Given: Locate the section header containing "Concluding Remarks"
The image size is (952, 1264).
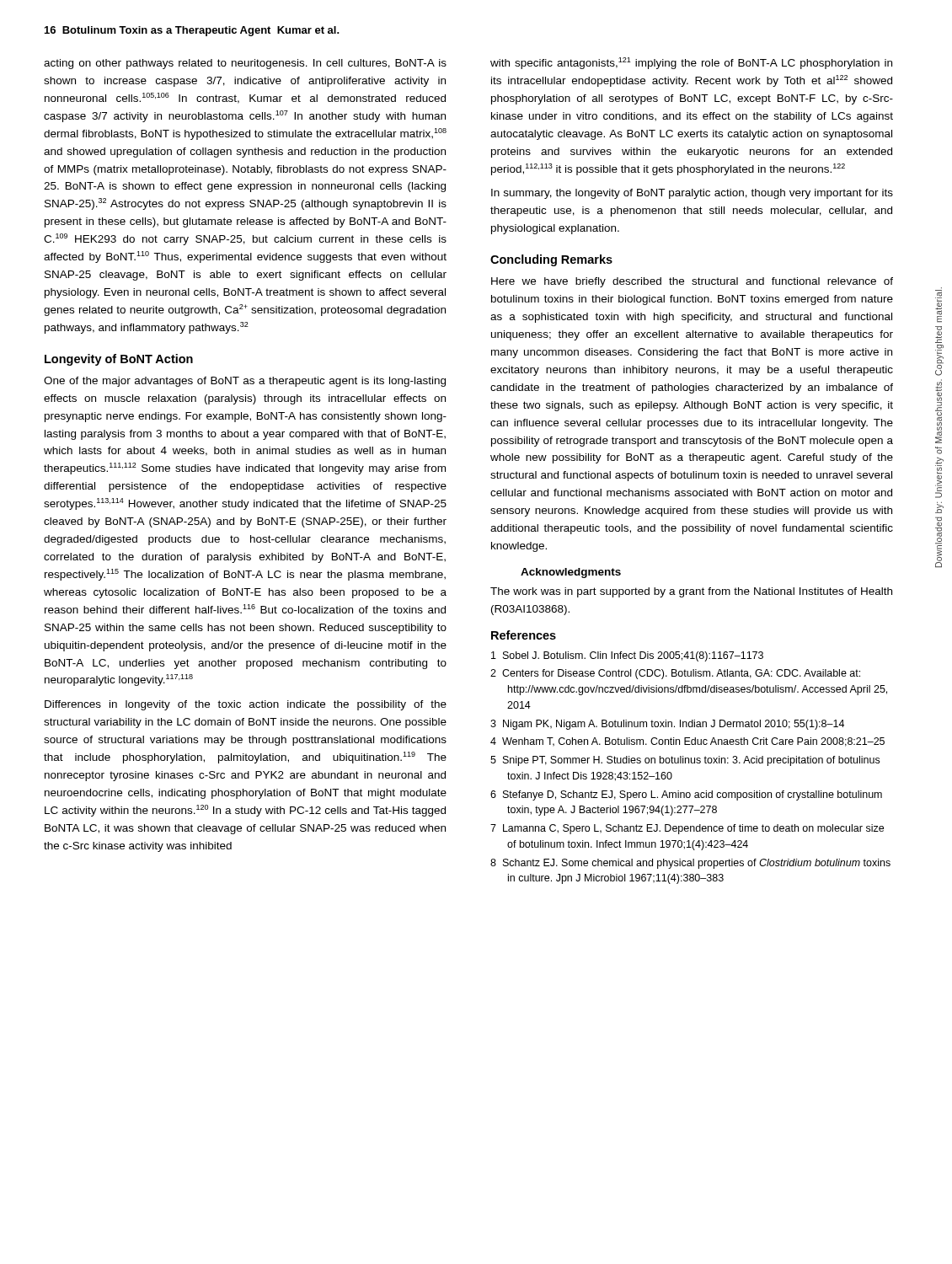Looking at the screenshot, I should 551,260.
